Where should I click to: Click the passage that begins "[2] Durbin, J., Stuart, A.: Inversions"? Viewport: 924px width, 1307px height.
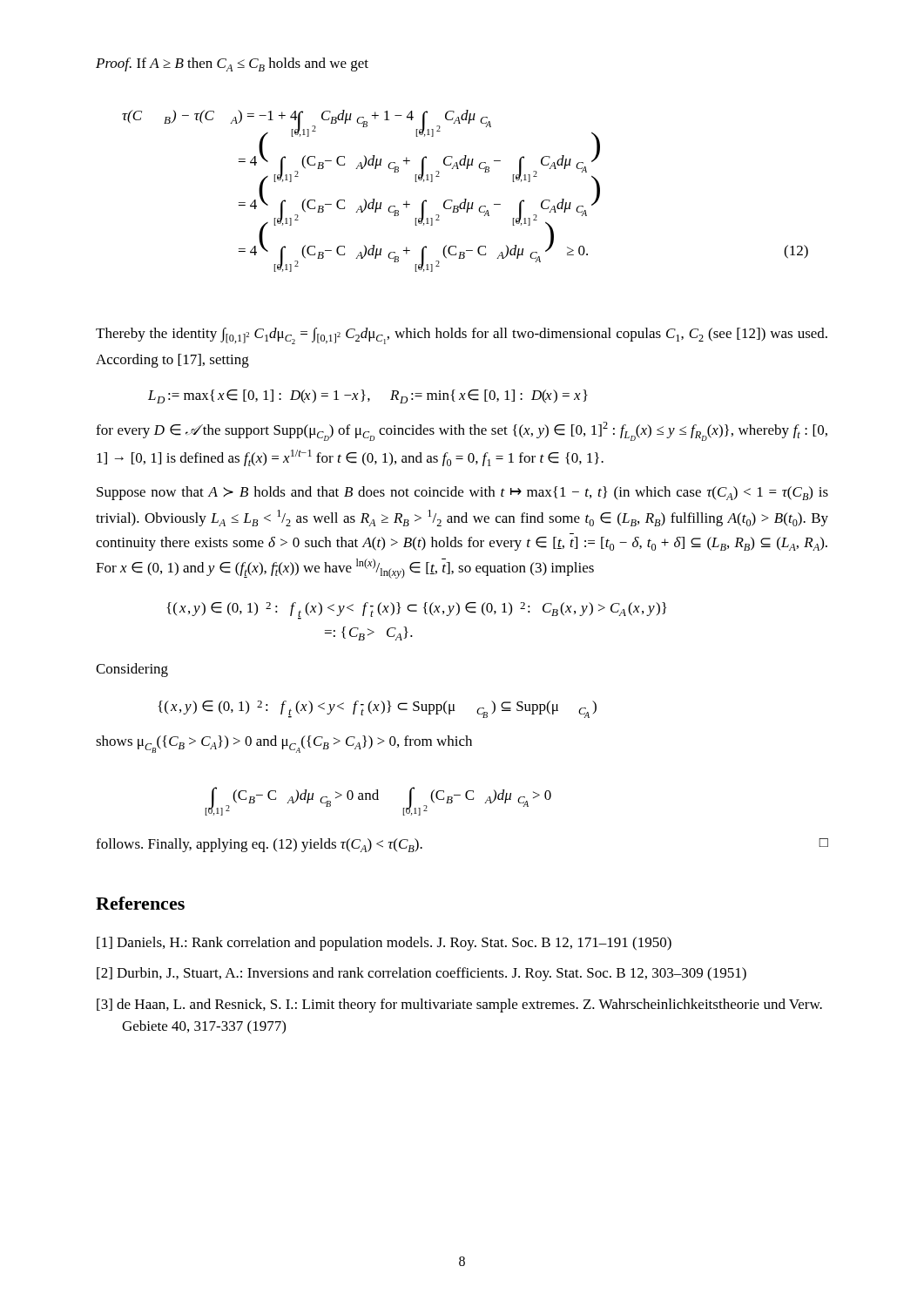[421, 973]
